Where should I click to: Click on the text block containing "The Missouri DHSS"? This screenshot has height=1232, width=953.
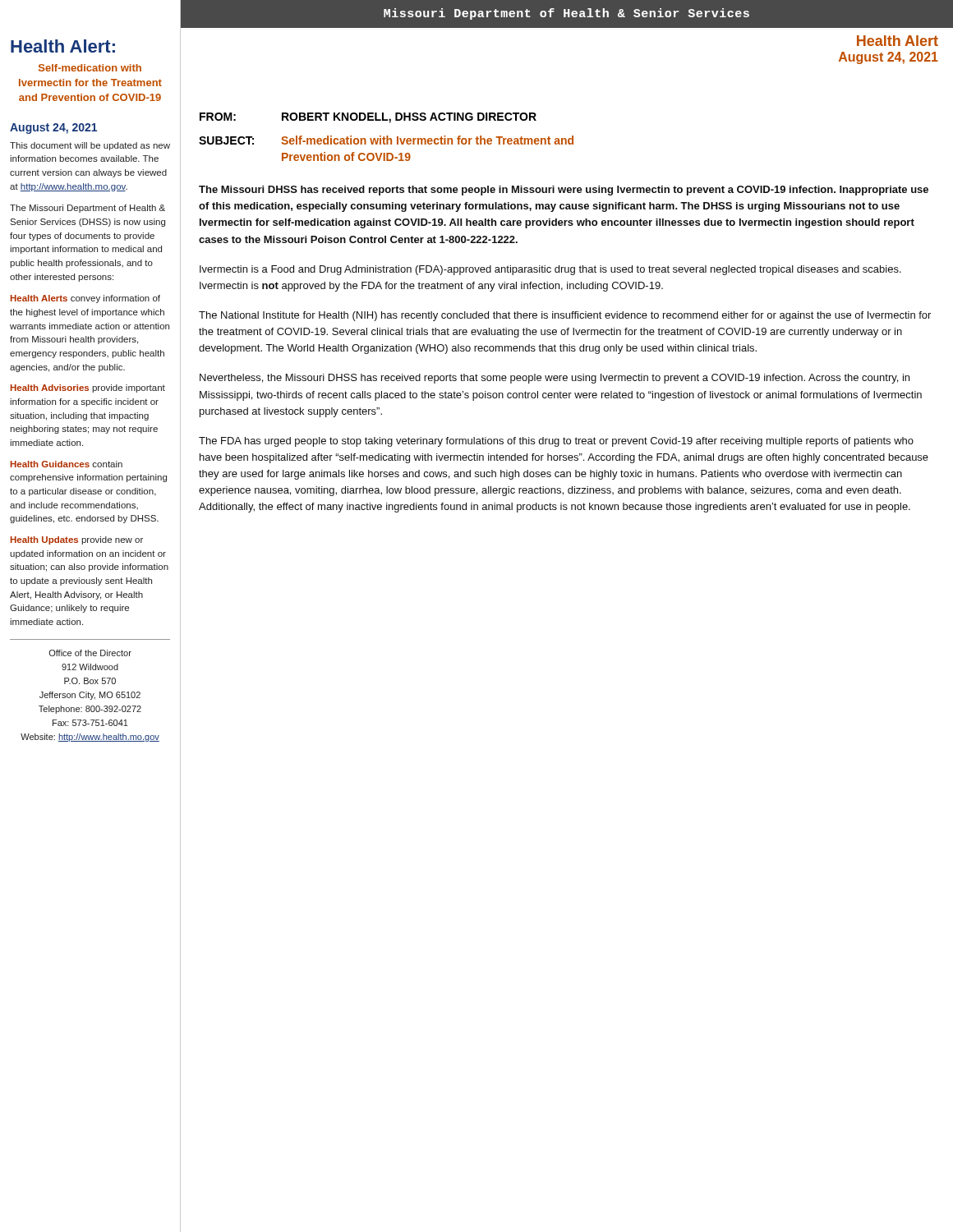564,214
